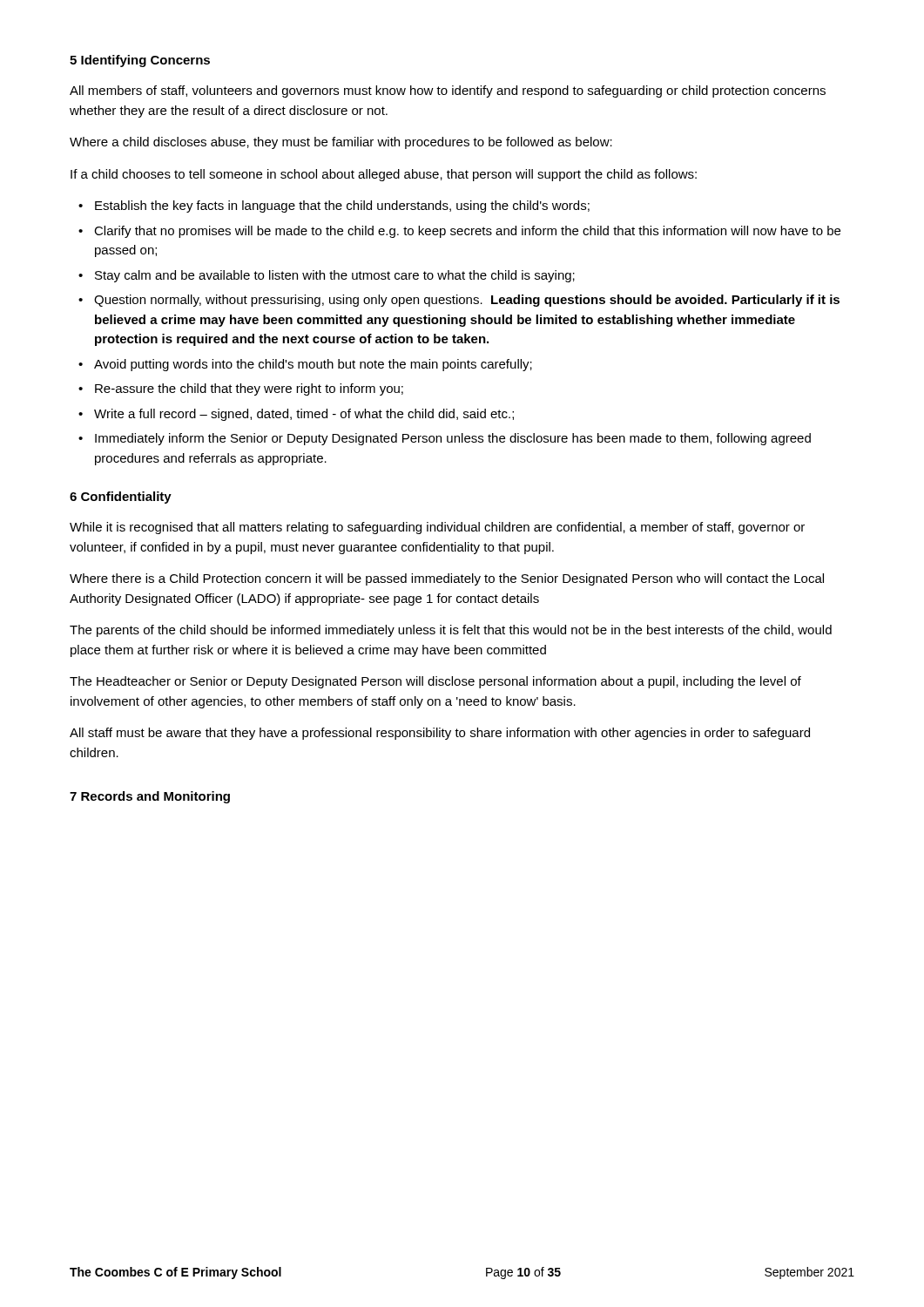Viewport: 924px width, 1307px height.
Task: Click where it says "5 Identifying Concerns"
Action: point(140,60)
